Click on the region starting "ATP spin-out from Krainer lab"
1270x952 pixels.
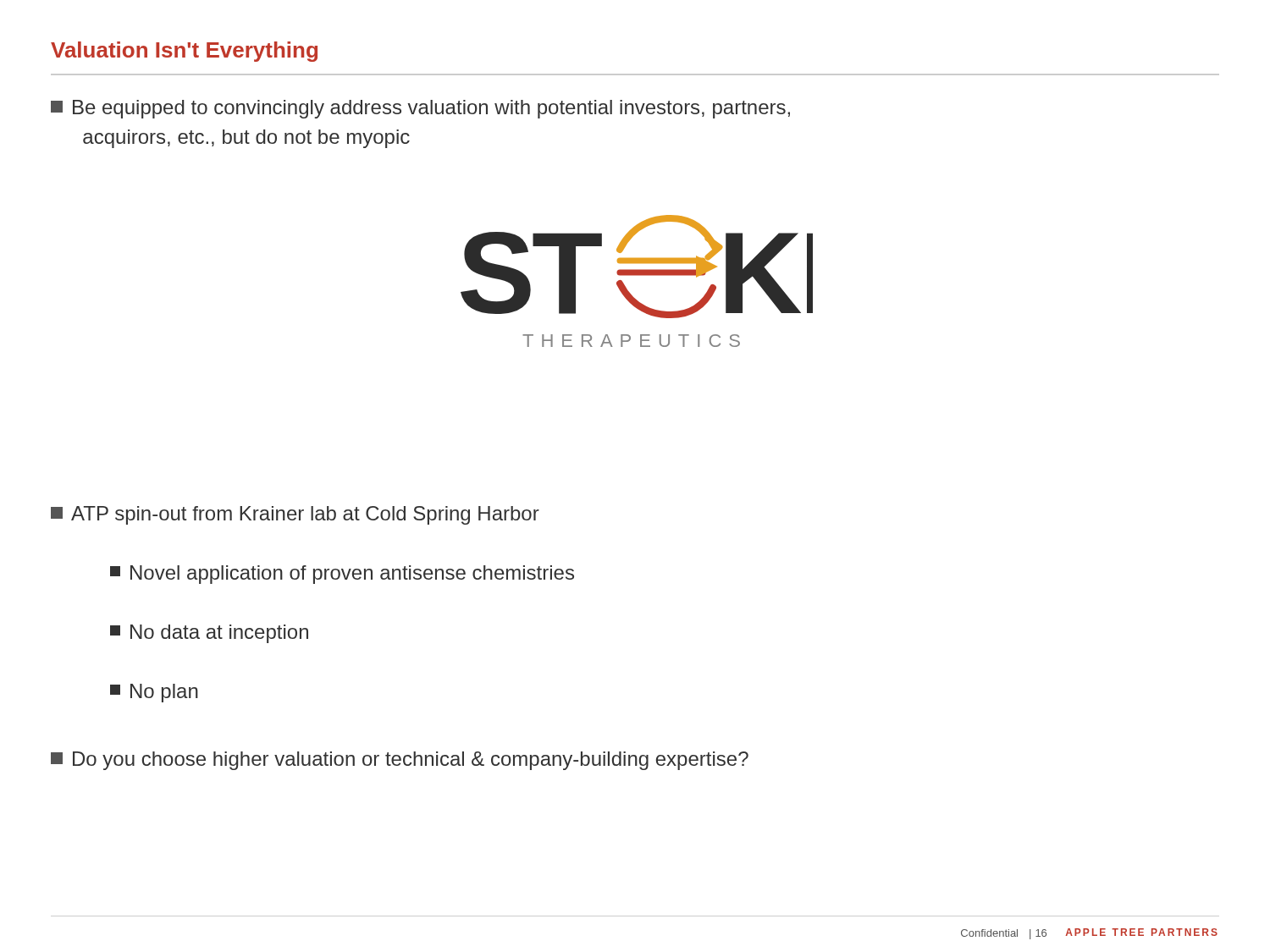coord(295,514)
